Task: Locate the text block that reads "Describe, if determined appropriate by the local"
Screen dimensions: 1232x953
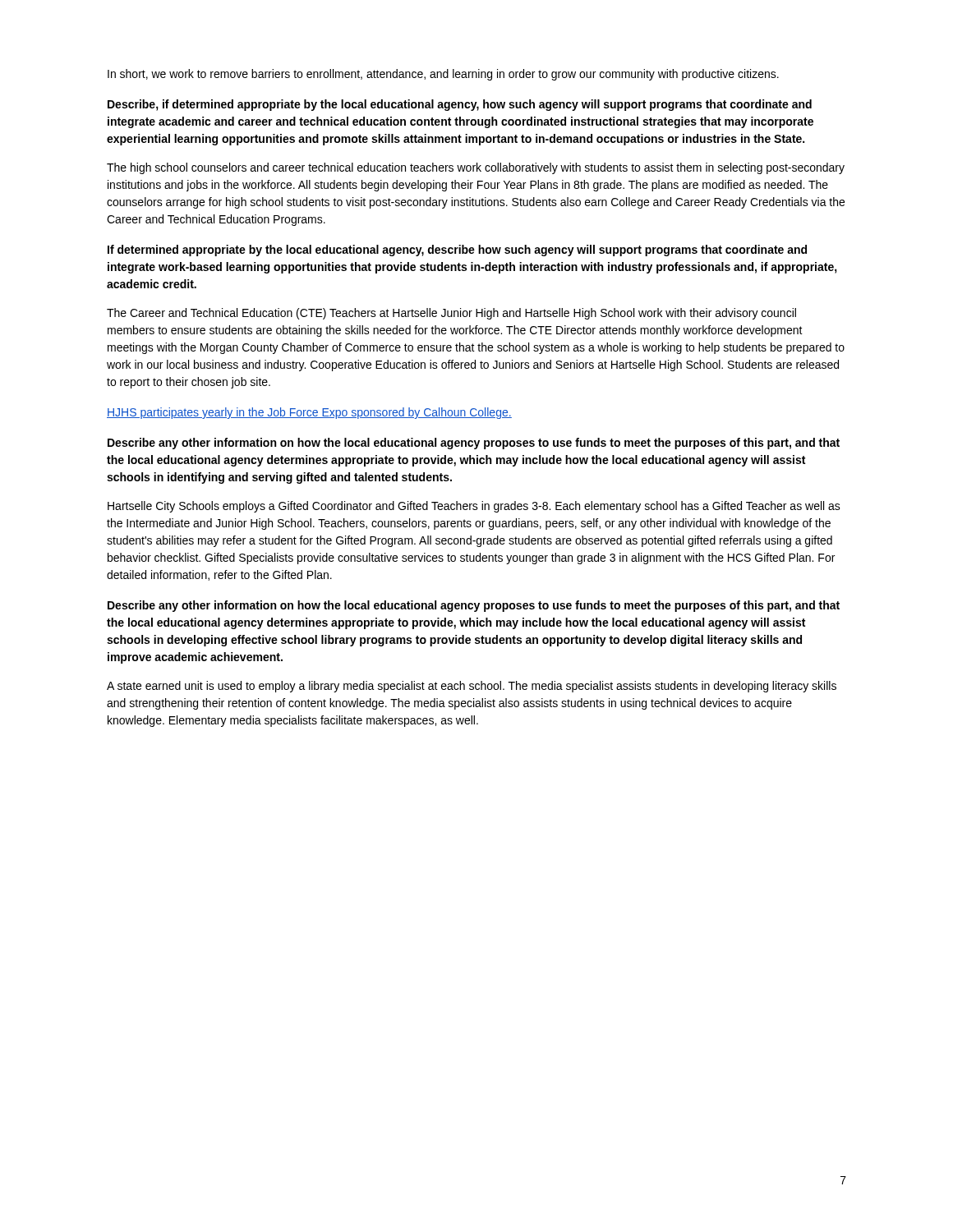Action: tap(460, 122)
